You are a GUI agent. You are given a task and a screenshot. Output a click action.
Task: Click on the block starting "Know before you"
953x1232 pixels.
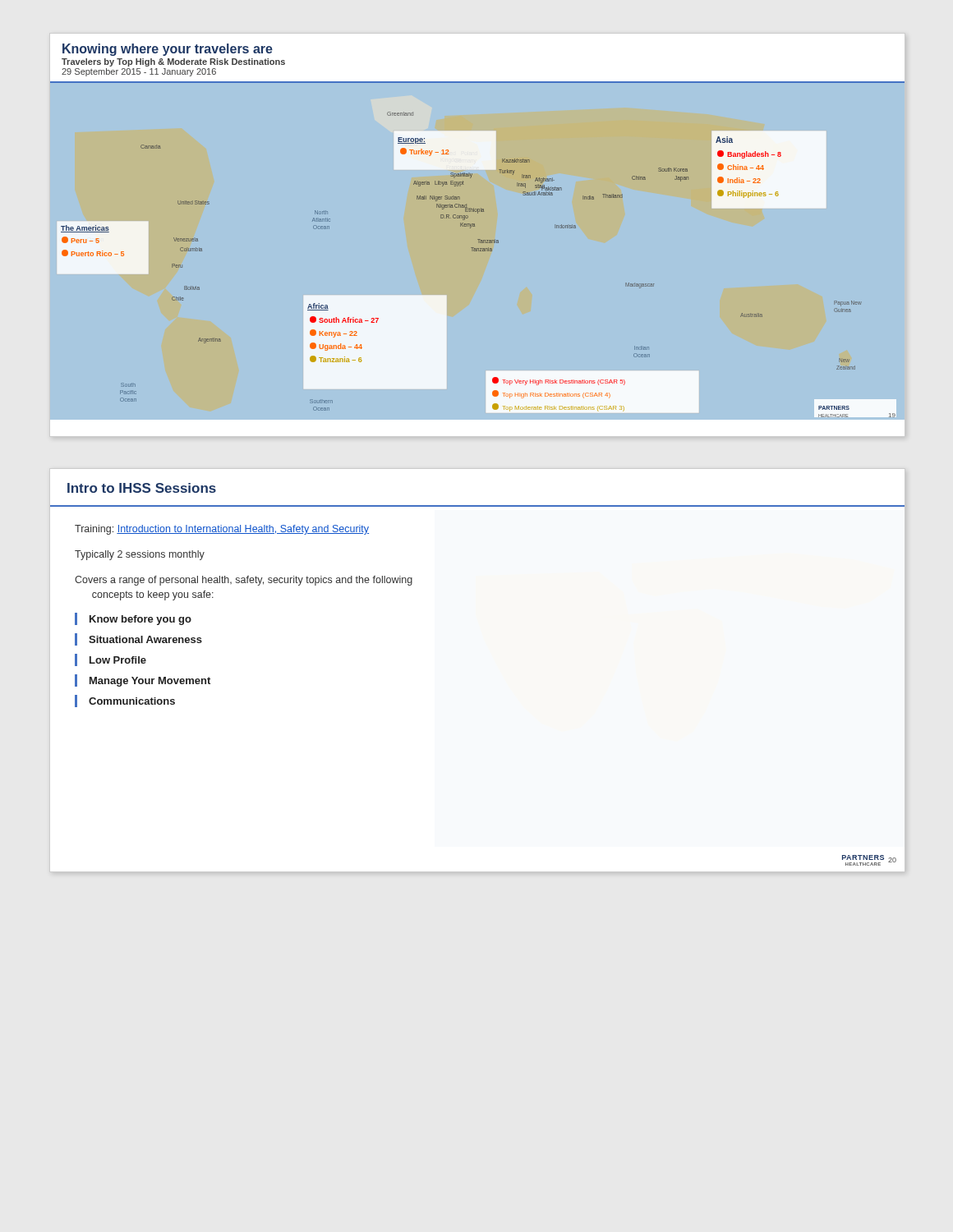coord(140,619)
